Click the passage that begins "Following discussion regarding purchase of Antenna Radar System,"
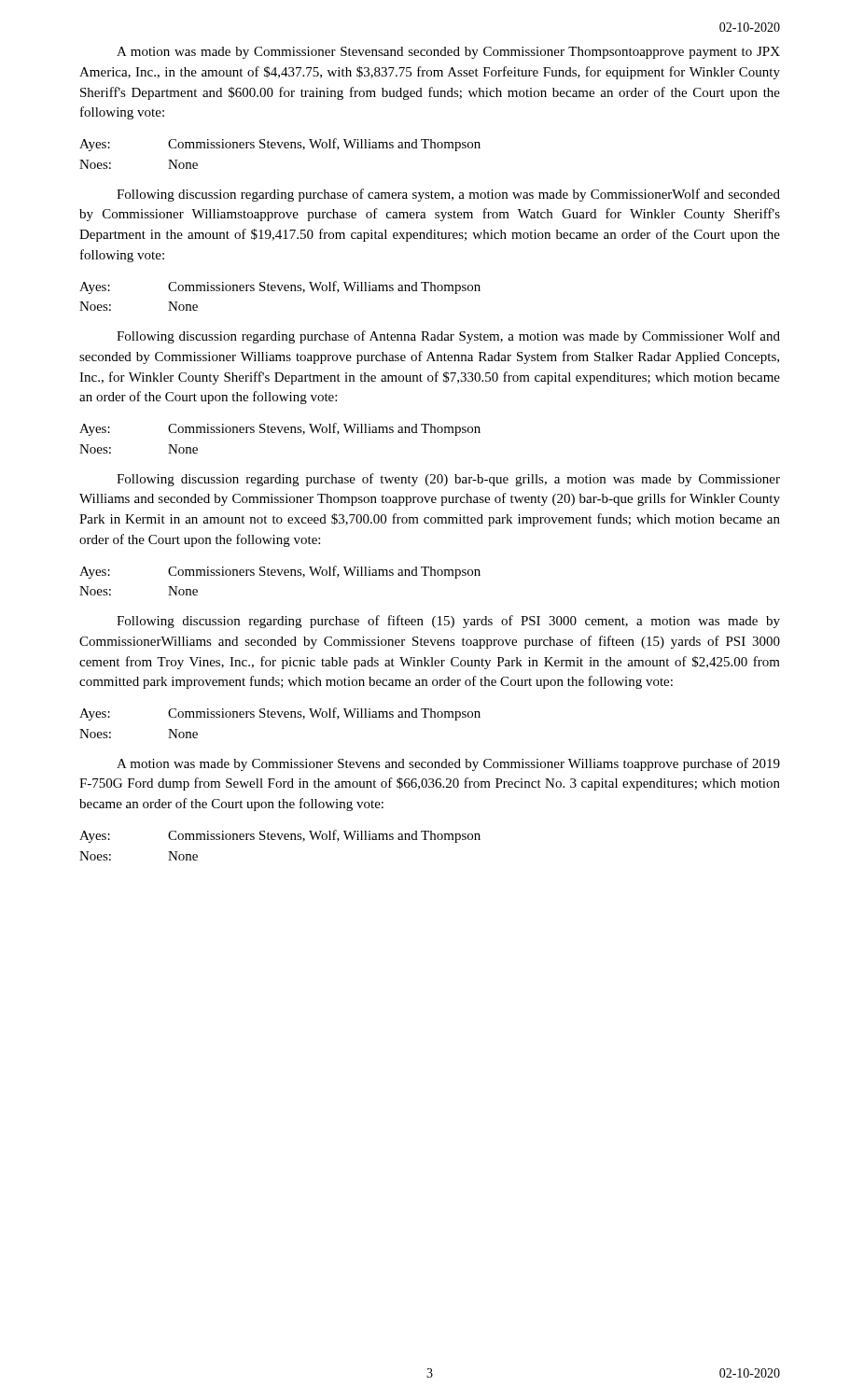Screen dimensions: 1400x850 point(430,367)
